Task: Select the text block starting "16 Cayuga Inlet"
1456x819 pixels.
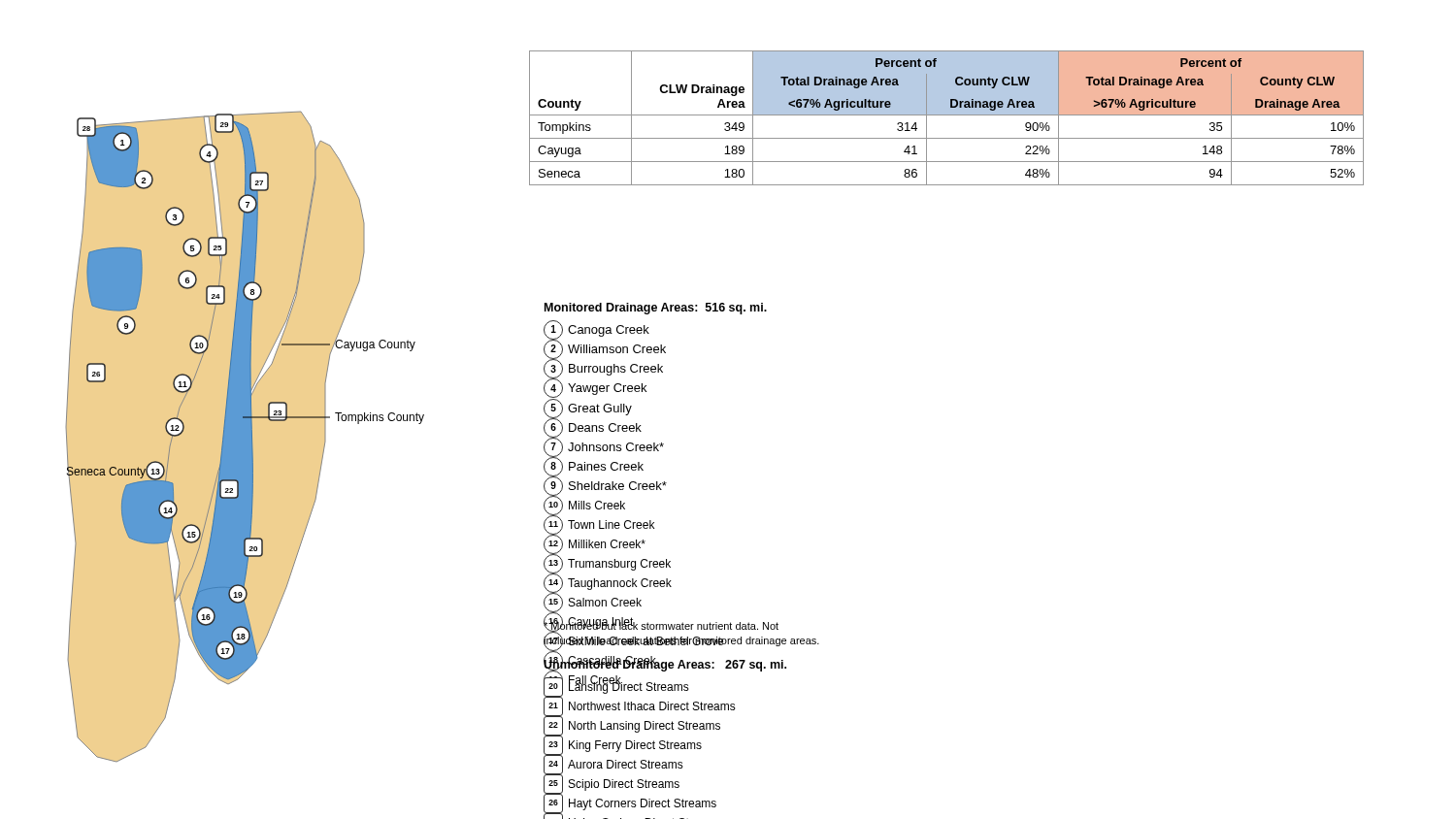Action: pyautogui.click(x=588, y=622)
